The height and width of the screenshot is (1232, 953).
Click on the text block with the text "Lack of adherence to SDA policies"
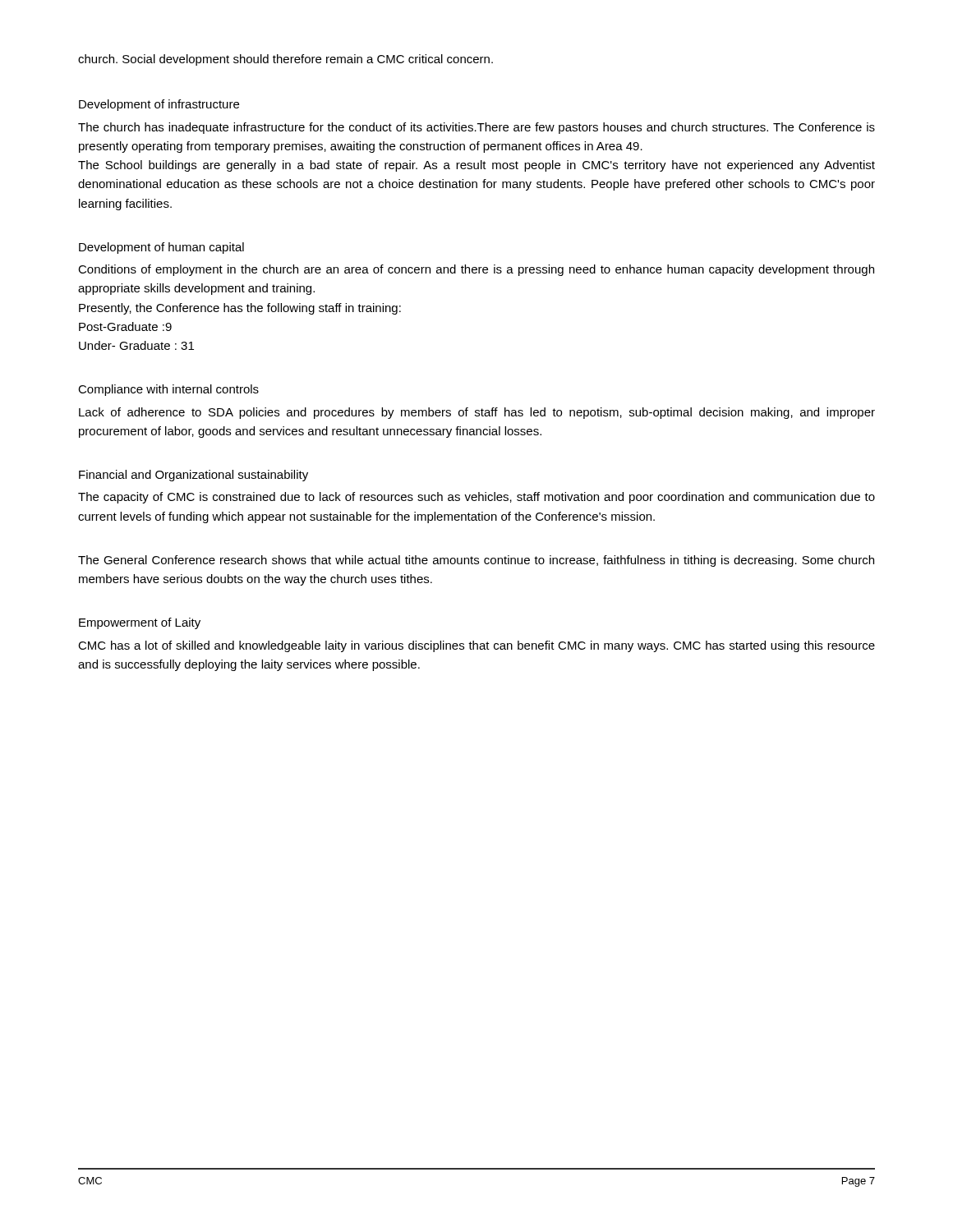coord(476,421)
